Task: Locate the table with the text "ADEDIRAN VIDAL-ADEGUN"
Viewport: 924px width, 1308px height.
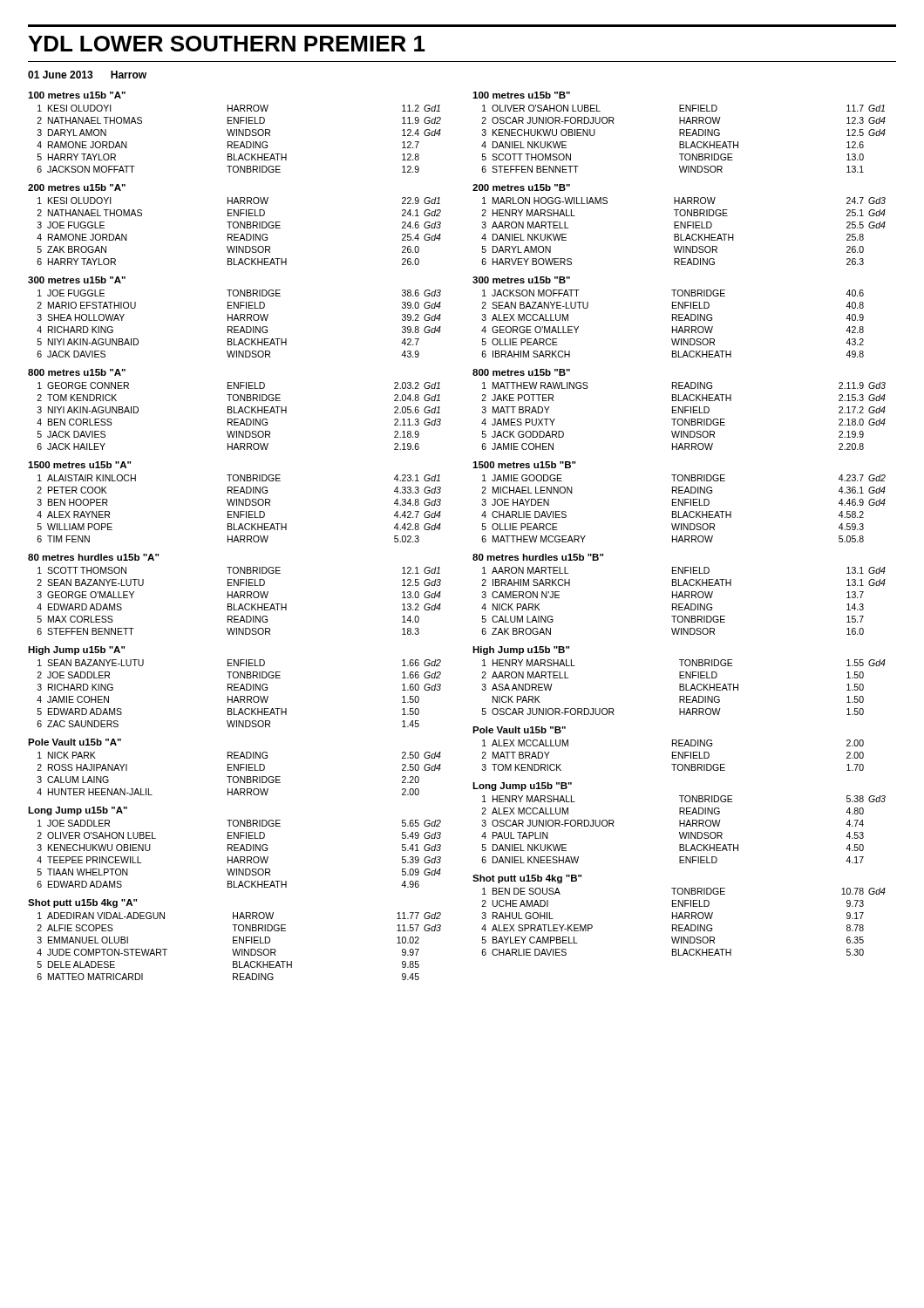Action: (240, 940)
